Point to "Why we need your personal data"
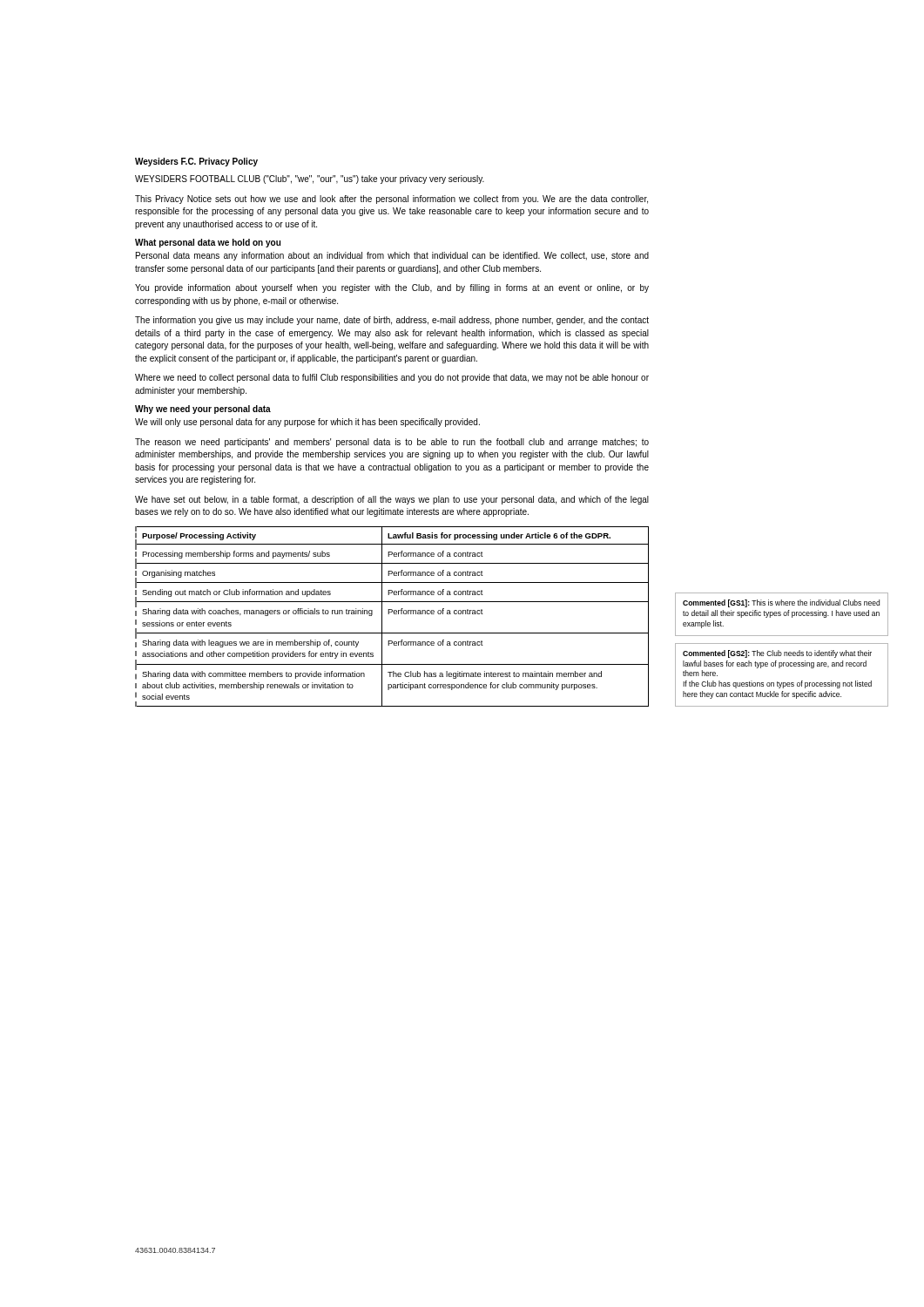Screen dimensions: 1307x924 (x=203, y=409)
